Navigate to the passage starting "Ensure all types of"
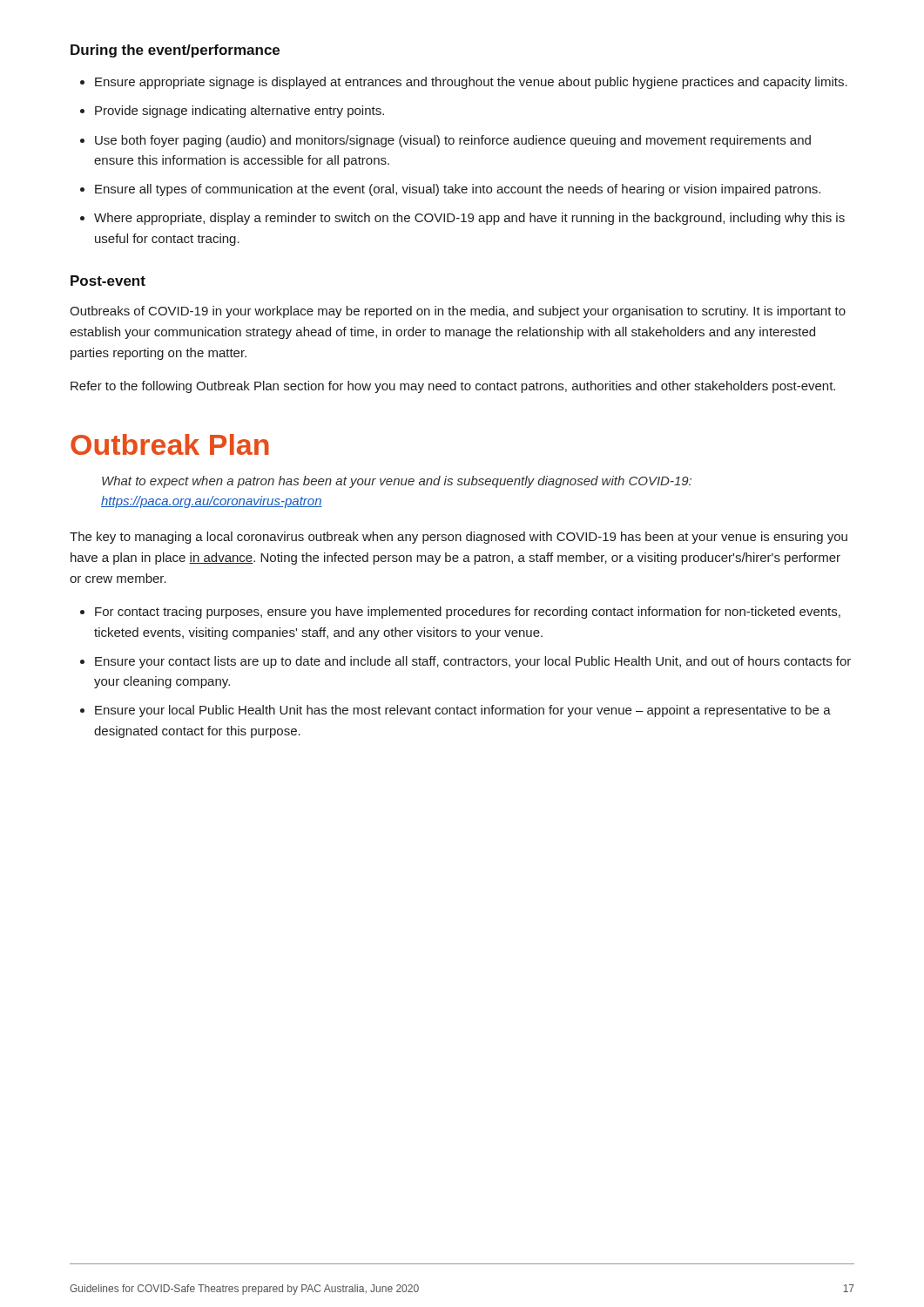 coord(458,189)
